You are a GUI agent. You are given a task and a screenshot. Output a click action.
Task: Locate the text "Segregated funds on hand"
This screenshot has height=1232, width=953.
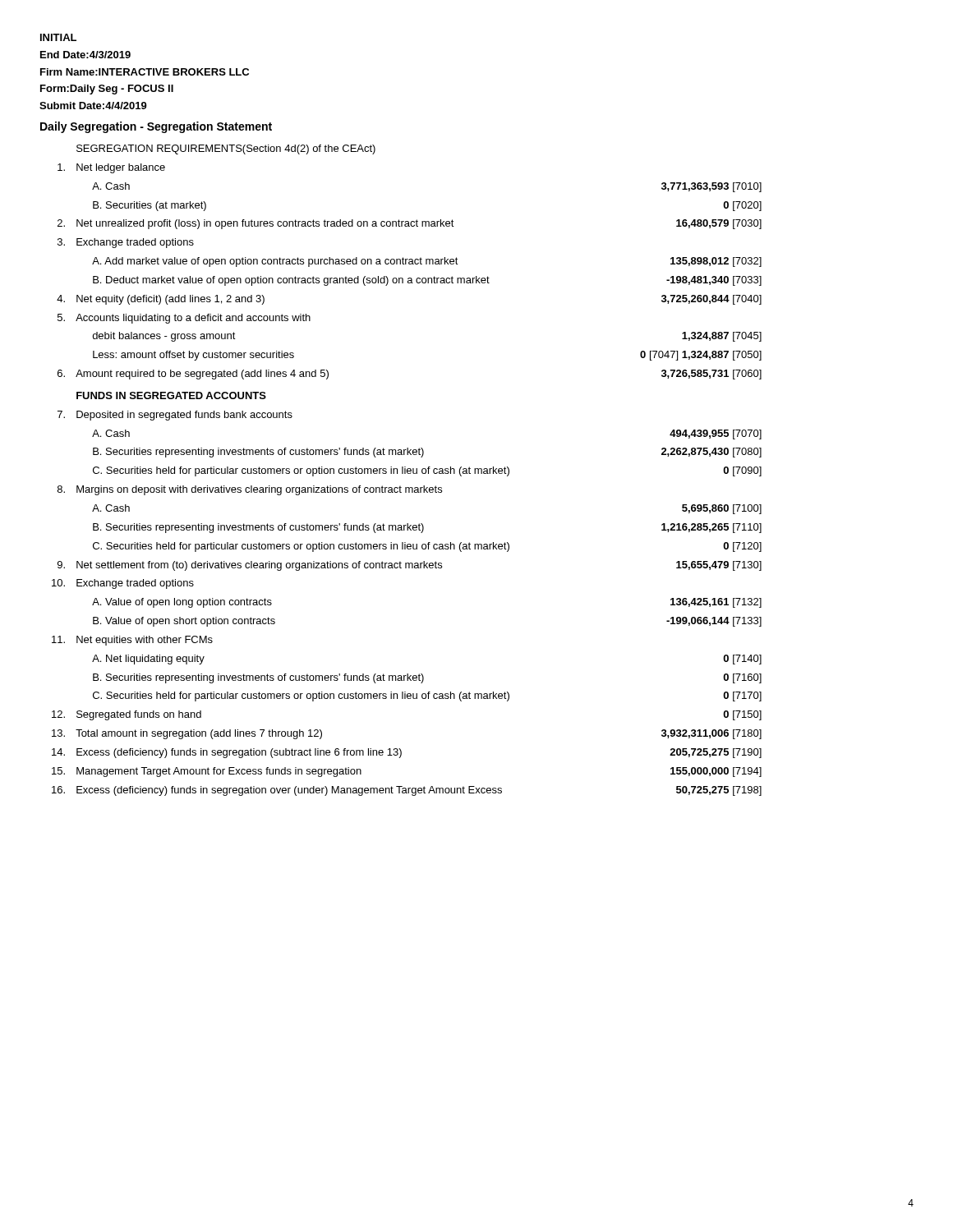139,714
